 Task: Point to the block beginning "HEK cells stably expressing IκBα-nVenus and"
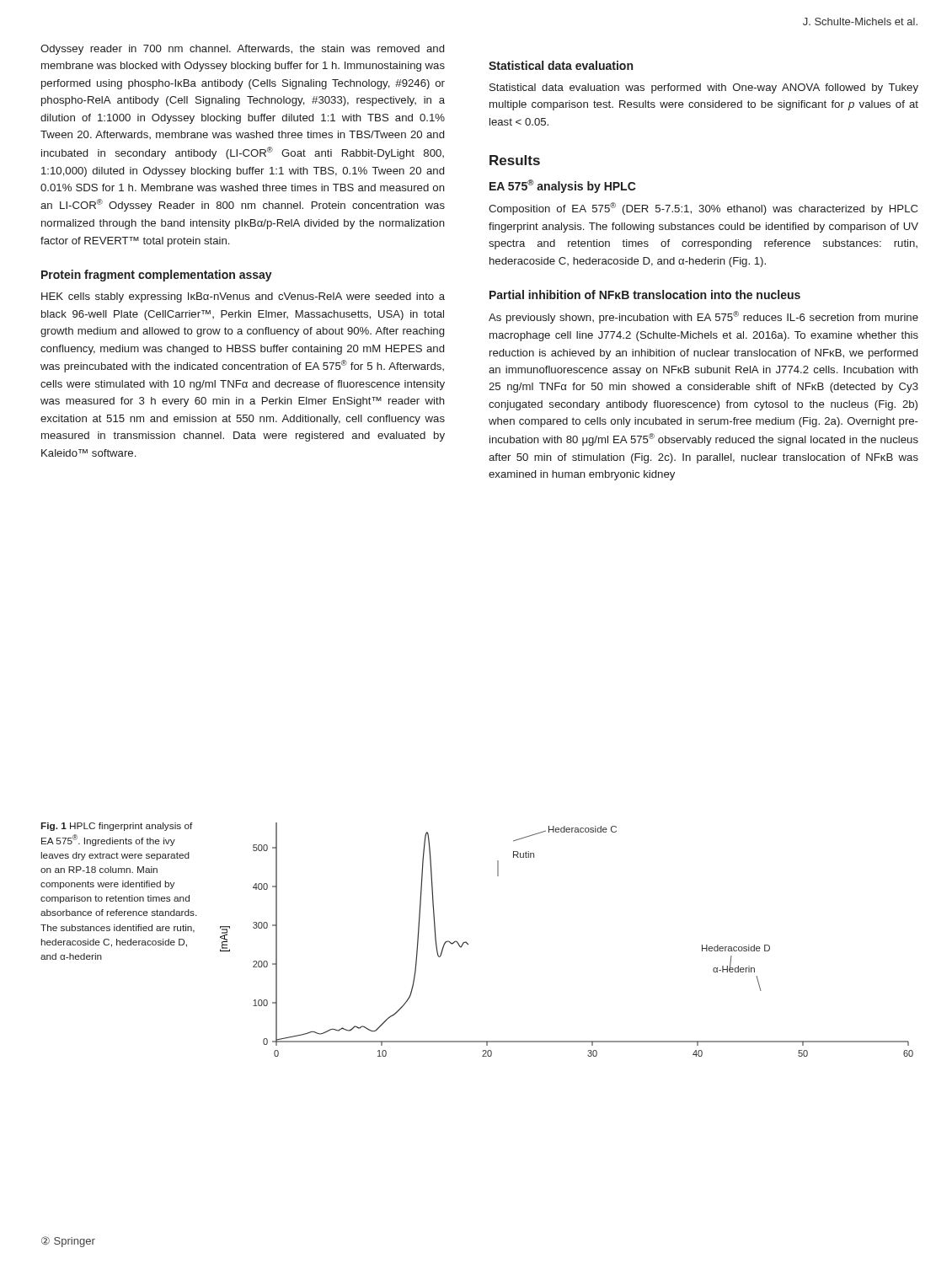coord(243,375)
